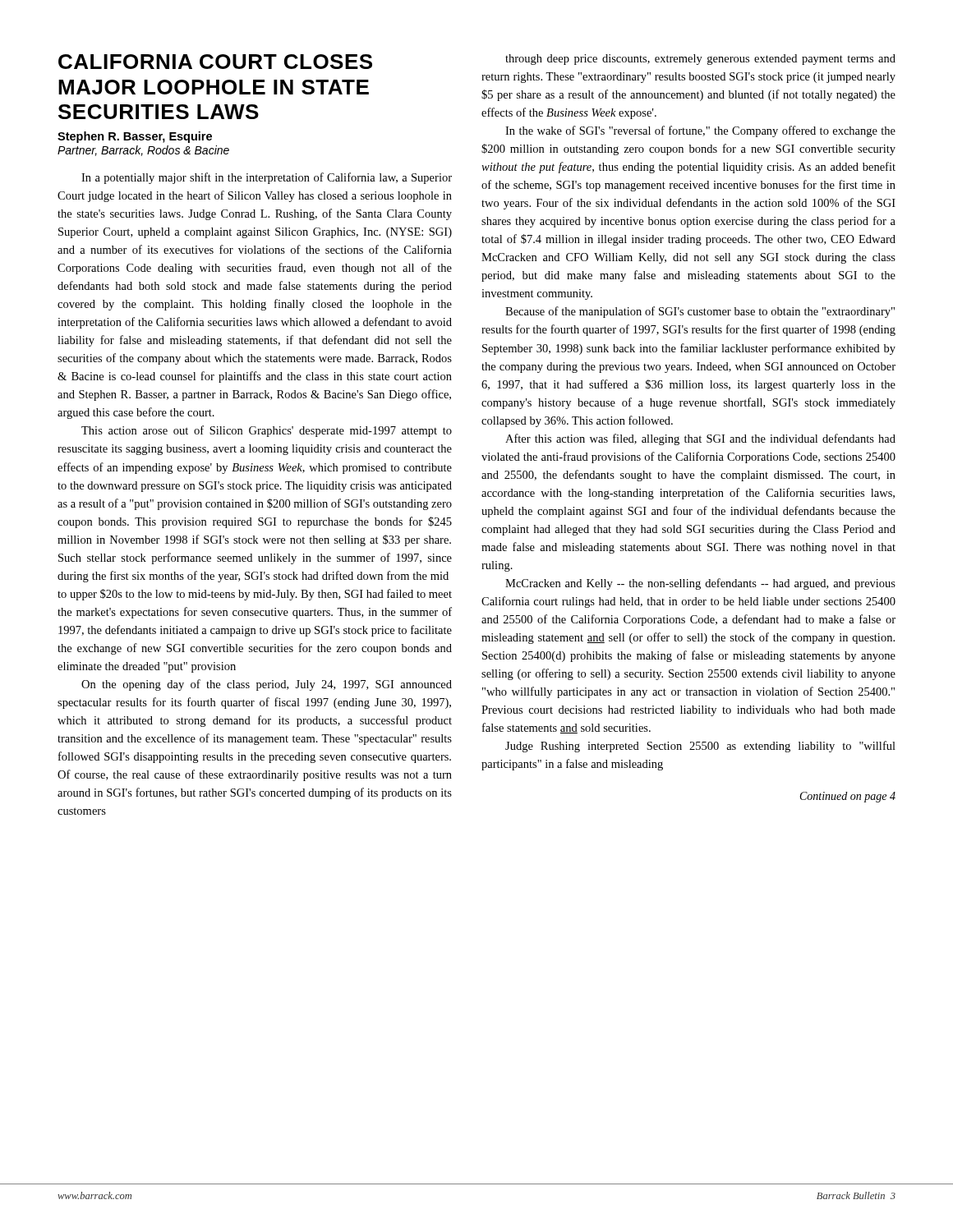Viewport: 953px width, 1232px height.
Task: Locate the block starting "McCracken and Kelly --"
Action: 688,655
